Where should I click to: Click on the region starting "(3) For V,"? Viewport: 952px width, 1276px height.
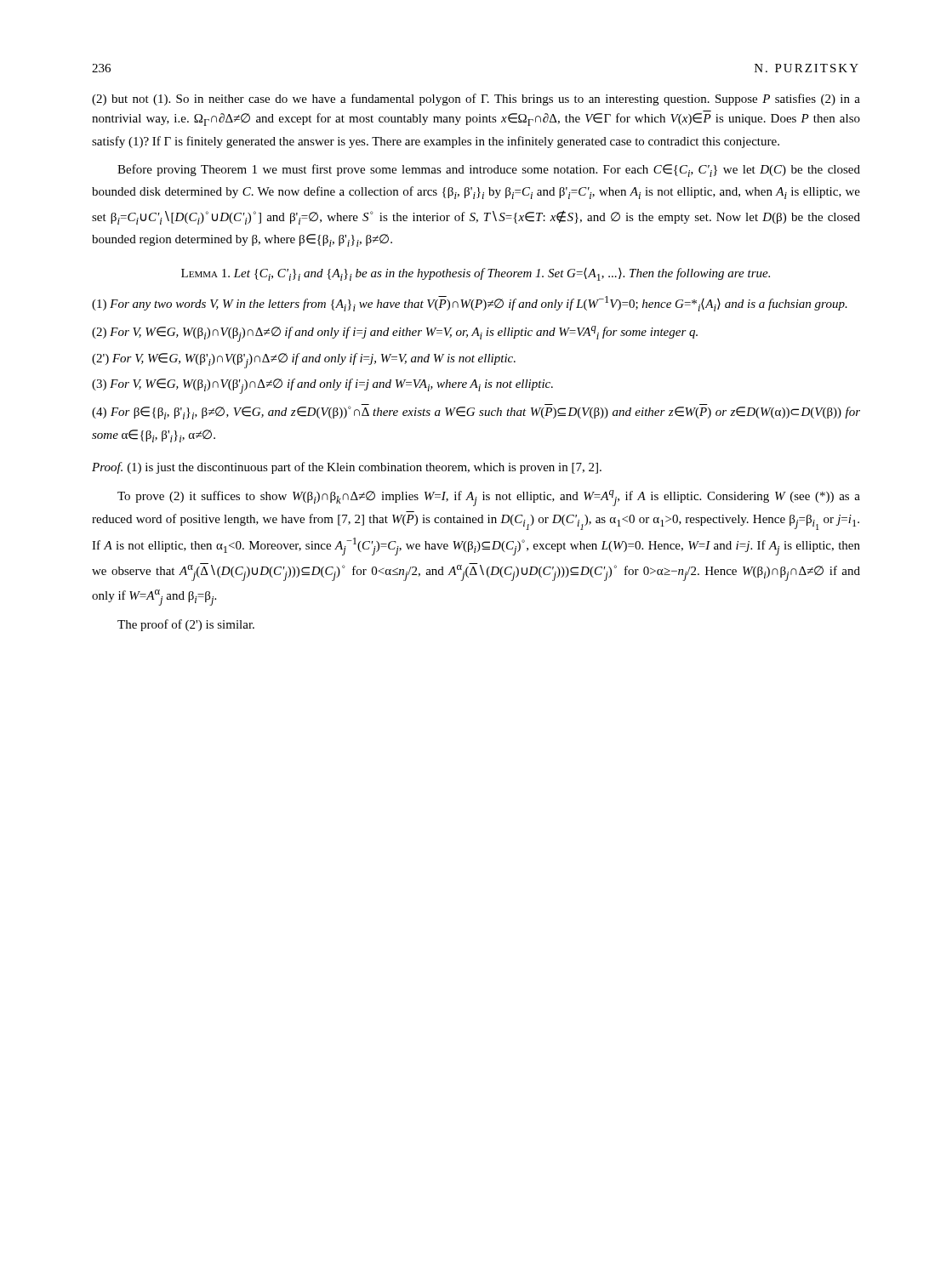tap(476, 385)
